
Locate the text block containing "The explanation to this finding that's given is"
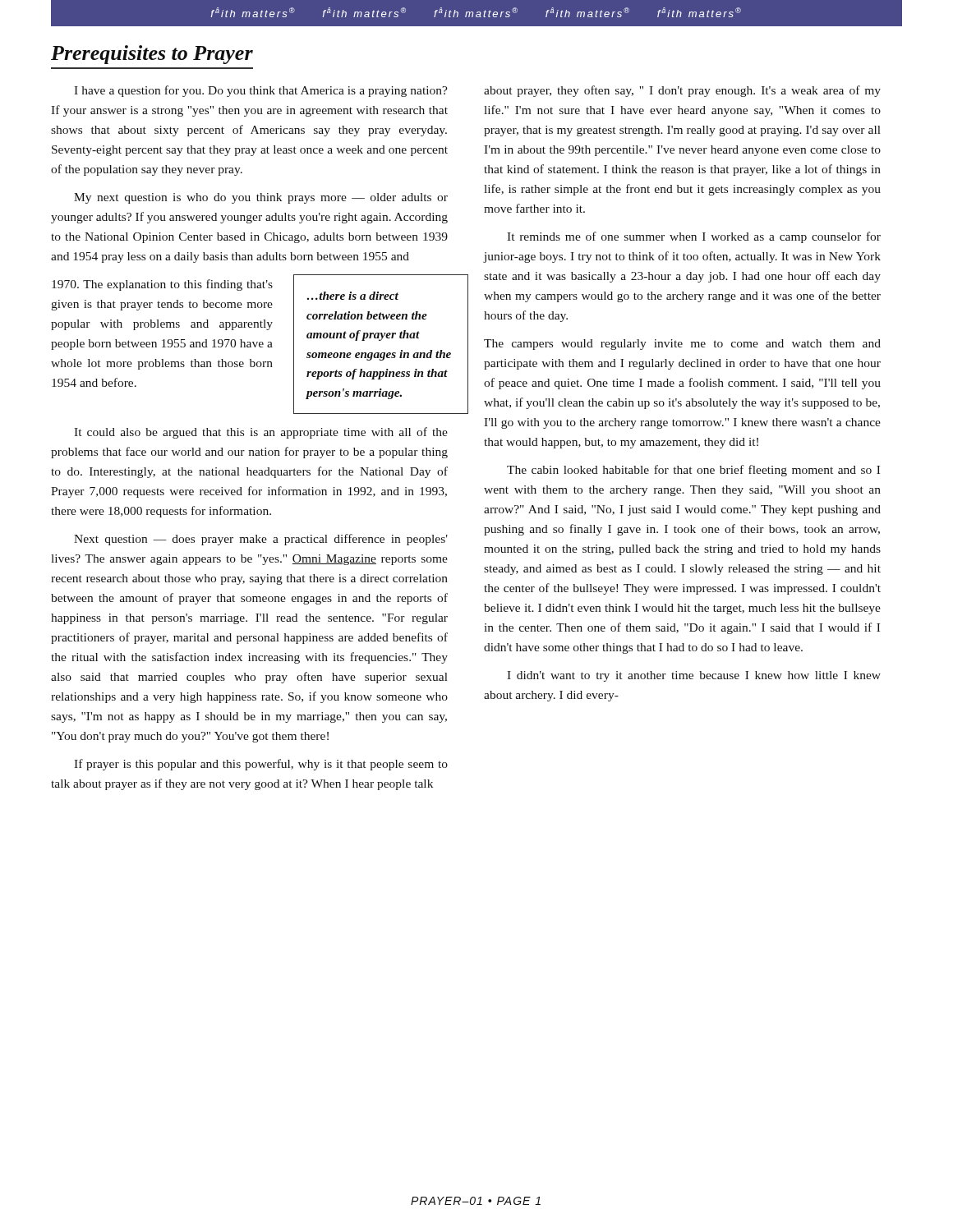pyautogui.click(x=162, y=334)
